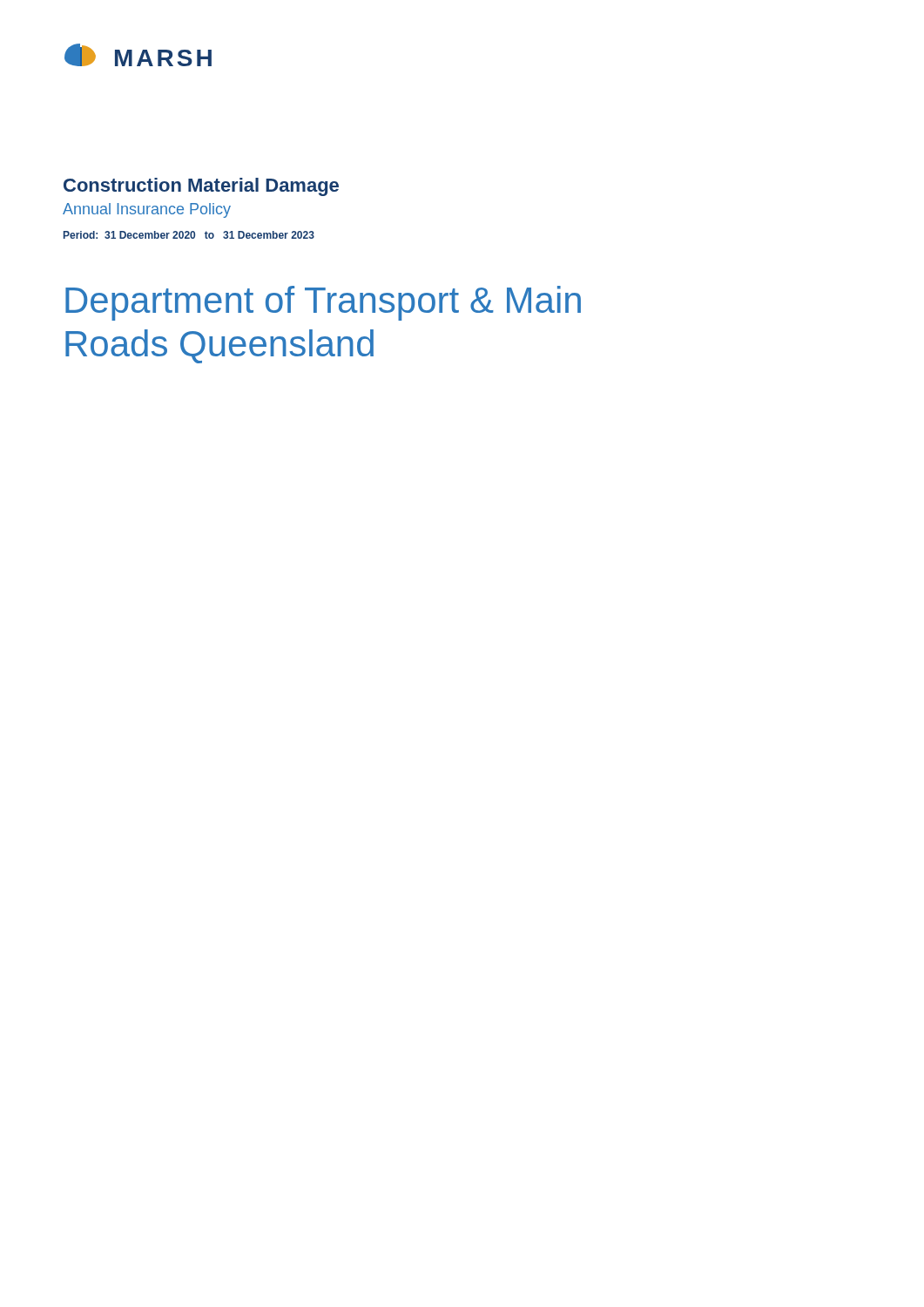924x1307 pixels.
Task: Find the text containing "Annual Insurance Policy"
Action: (201, 210)
